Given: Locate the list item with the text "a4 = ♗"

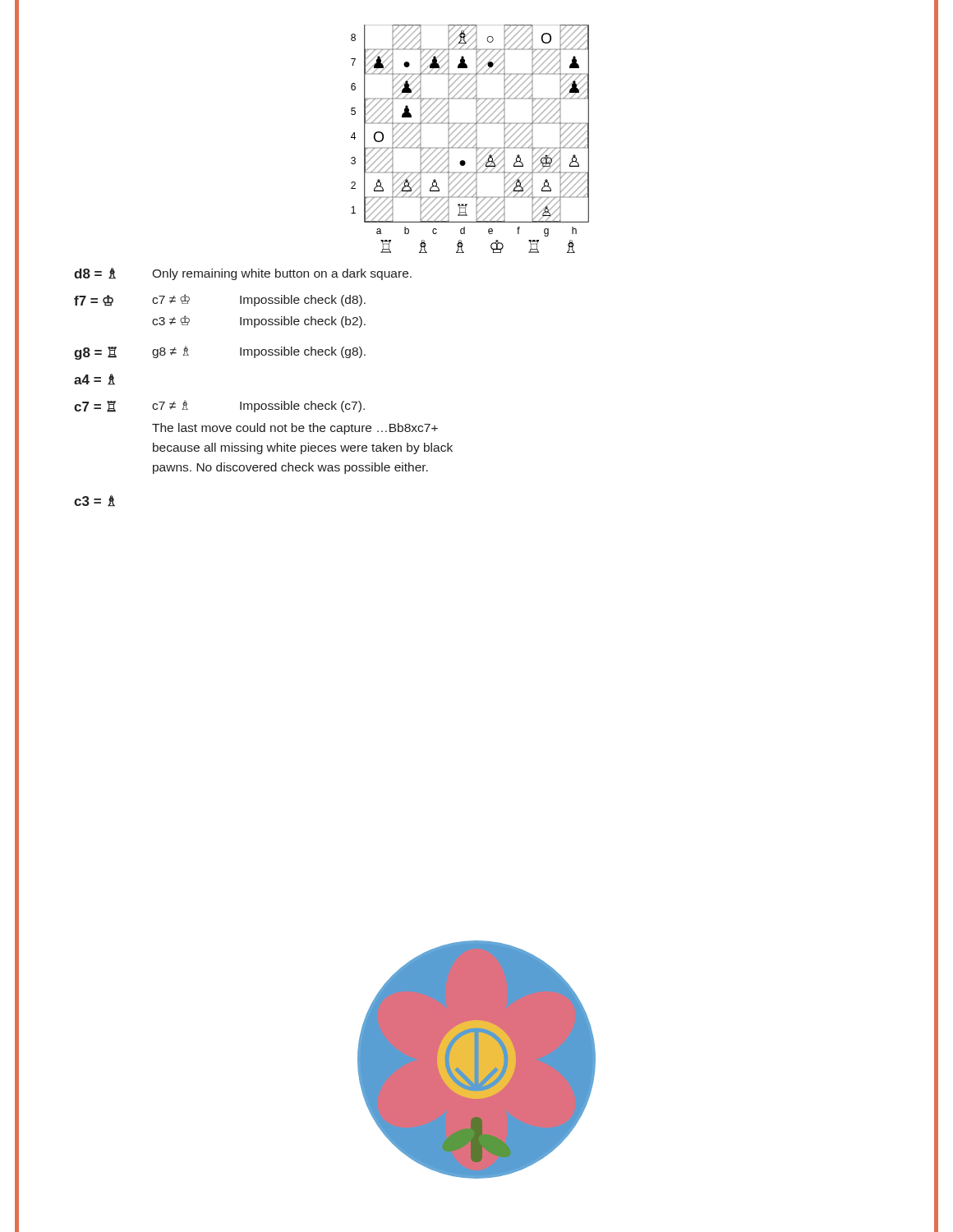Looking at the screenshot, I should click(x=113, y=380).
